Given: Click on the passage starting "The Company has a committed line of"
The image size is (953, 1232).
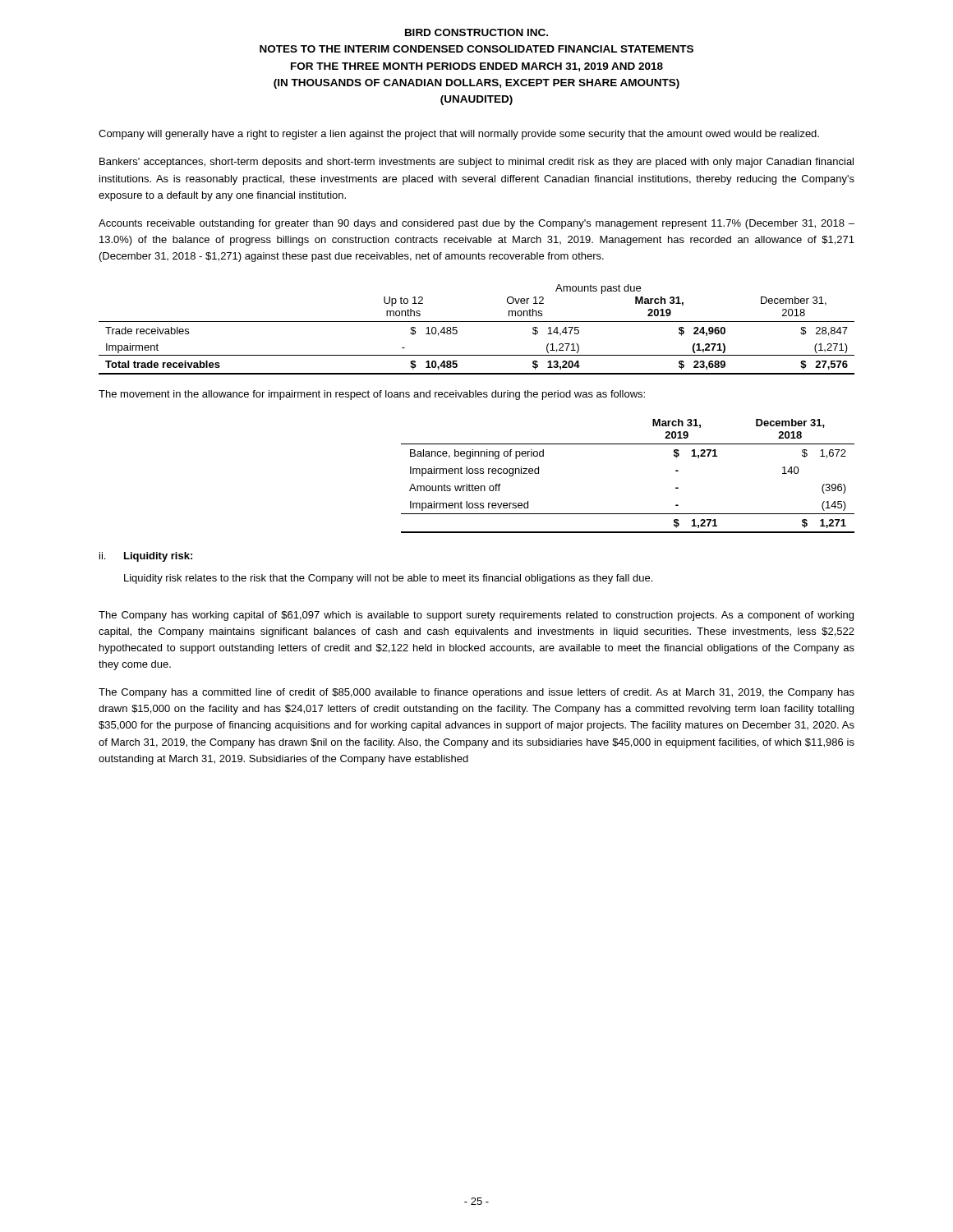Looking at the screenshot, I should pos(476,725).
